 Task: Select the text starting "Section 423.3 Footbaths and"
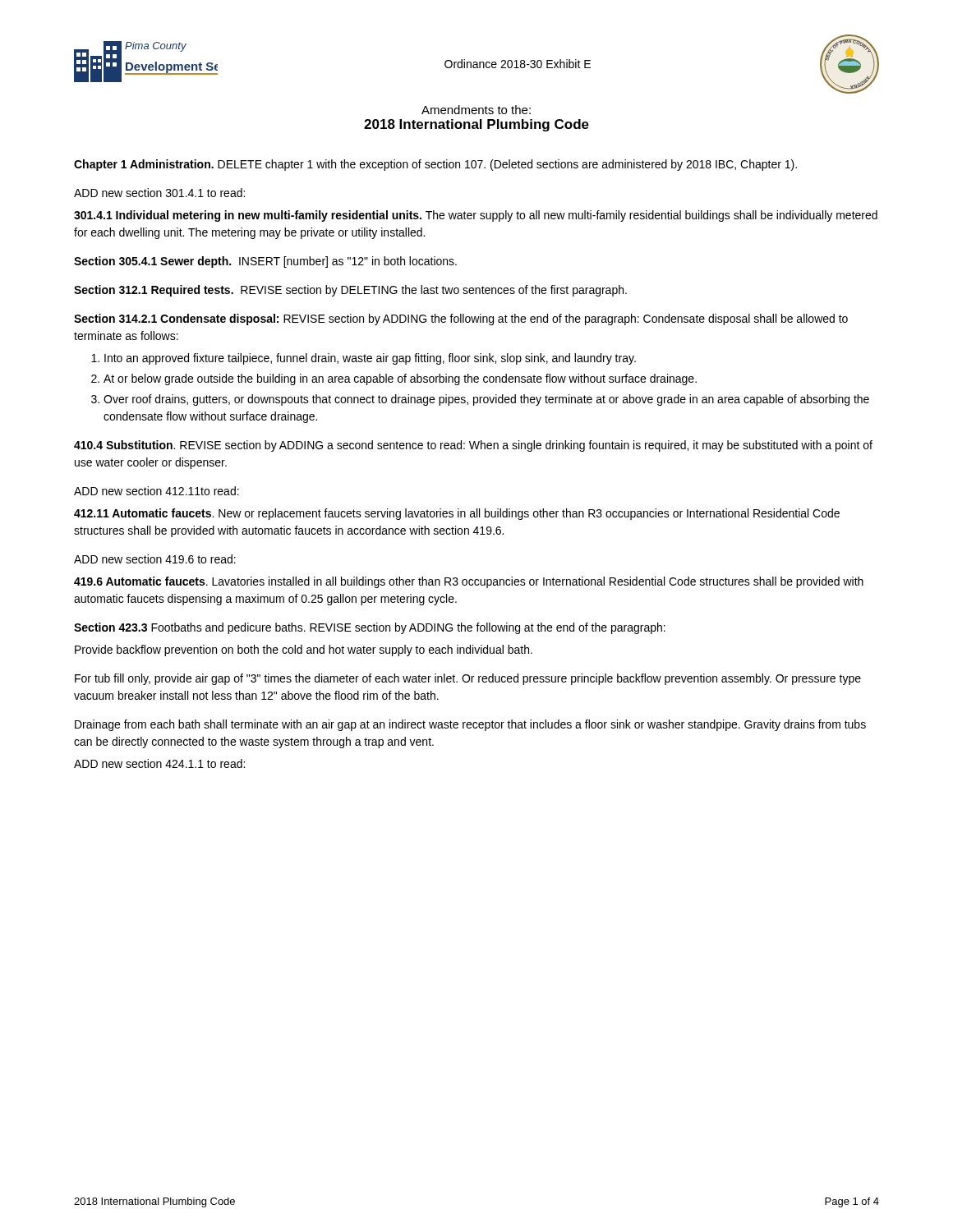476,639
